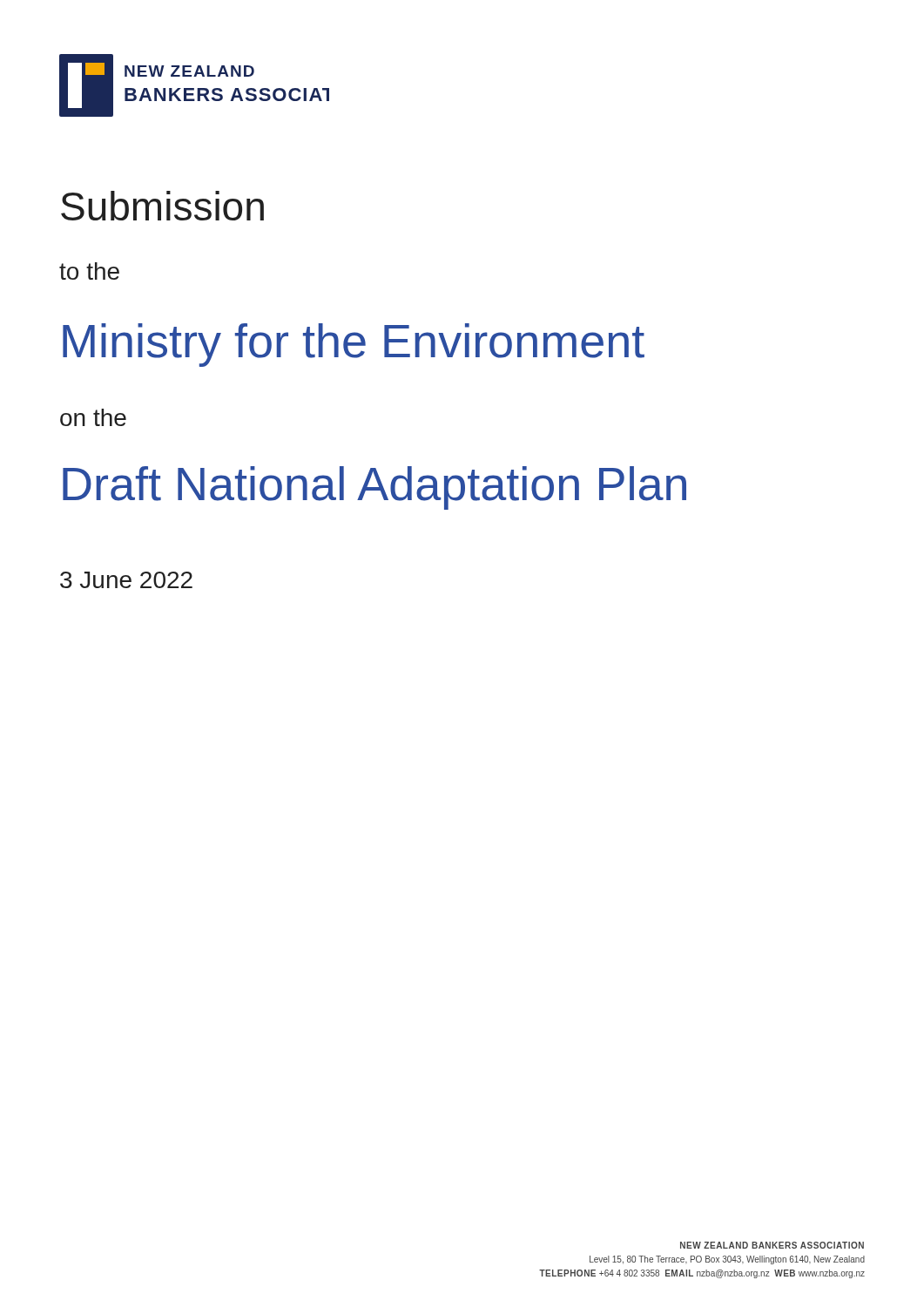
Task: Click on the text containing "on the"
Action: (93, 418)
